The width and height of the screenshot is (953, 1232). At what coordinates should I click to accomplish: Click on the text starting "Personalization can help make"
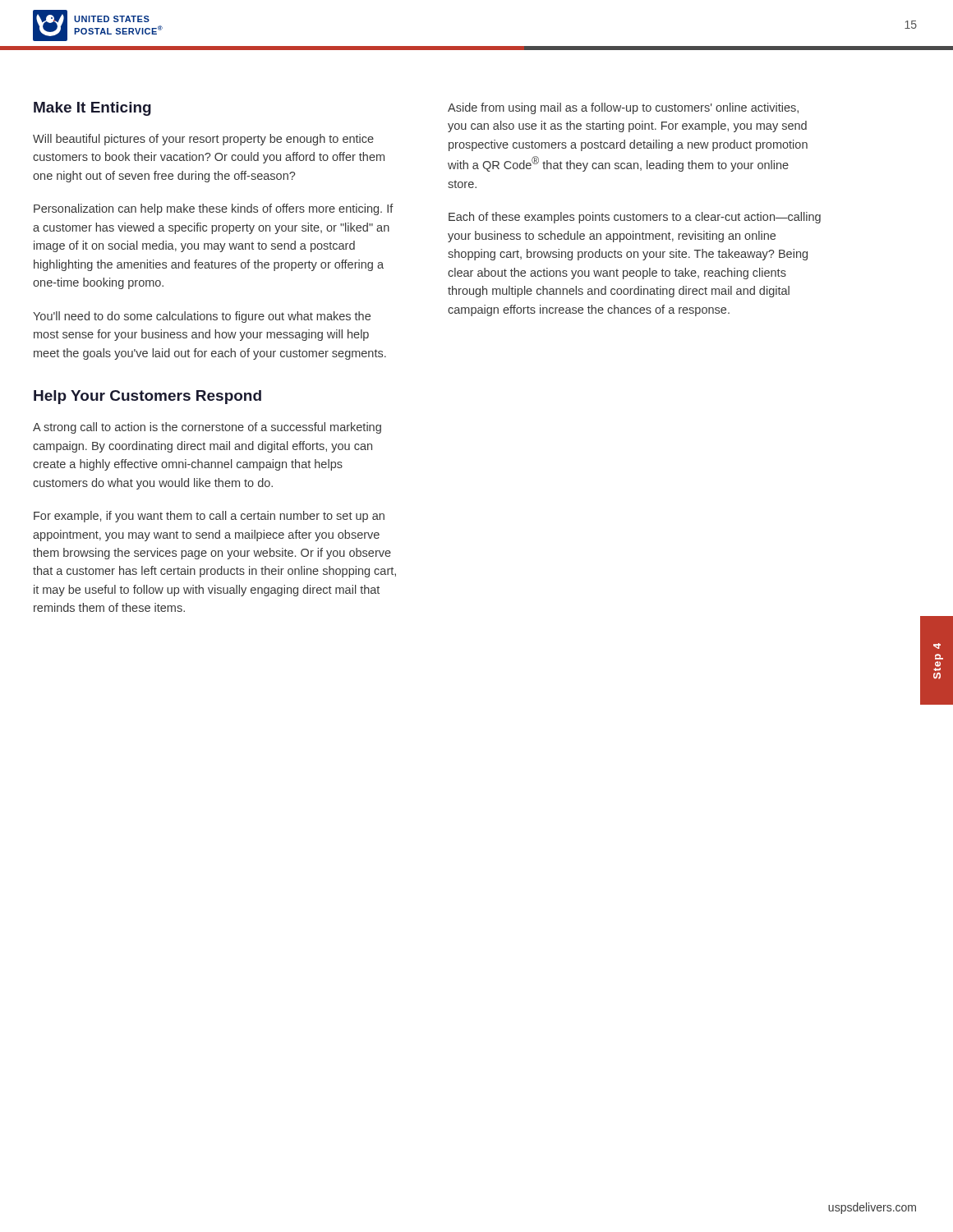(213, 246)
